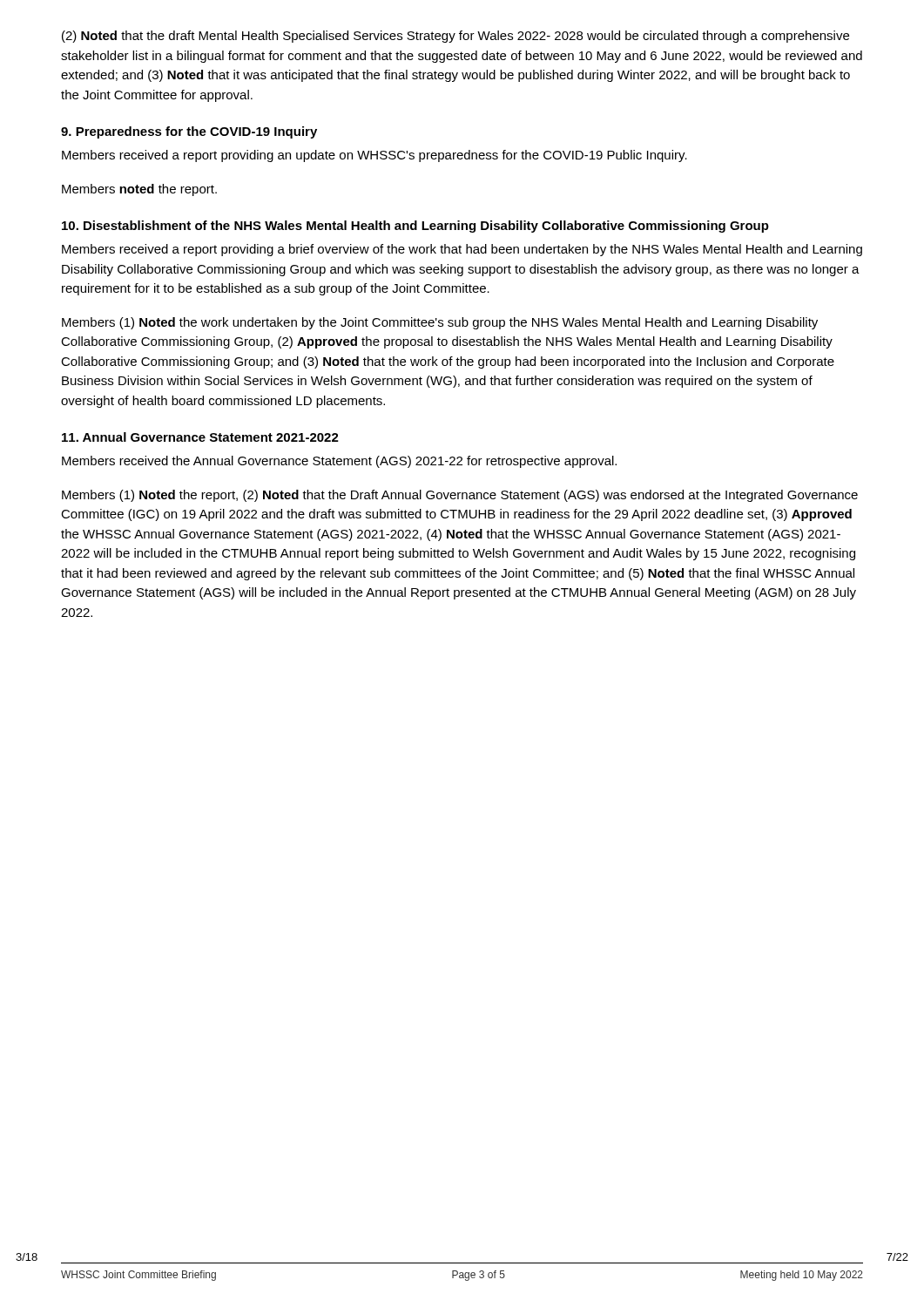Screen dimensions: 1307x924
Task: Find the block on this page that starts "(2) Noted that the draft"
Action: pyautogui.click(x=462, y=65)
